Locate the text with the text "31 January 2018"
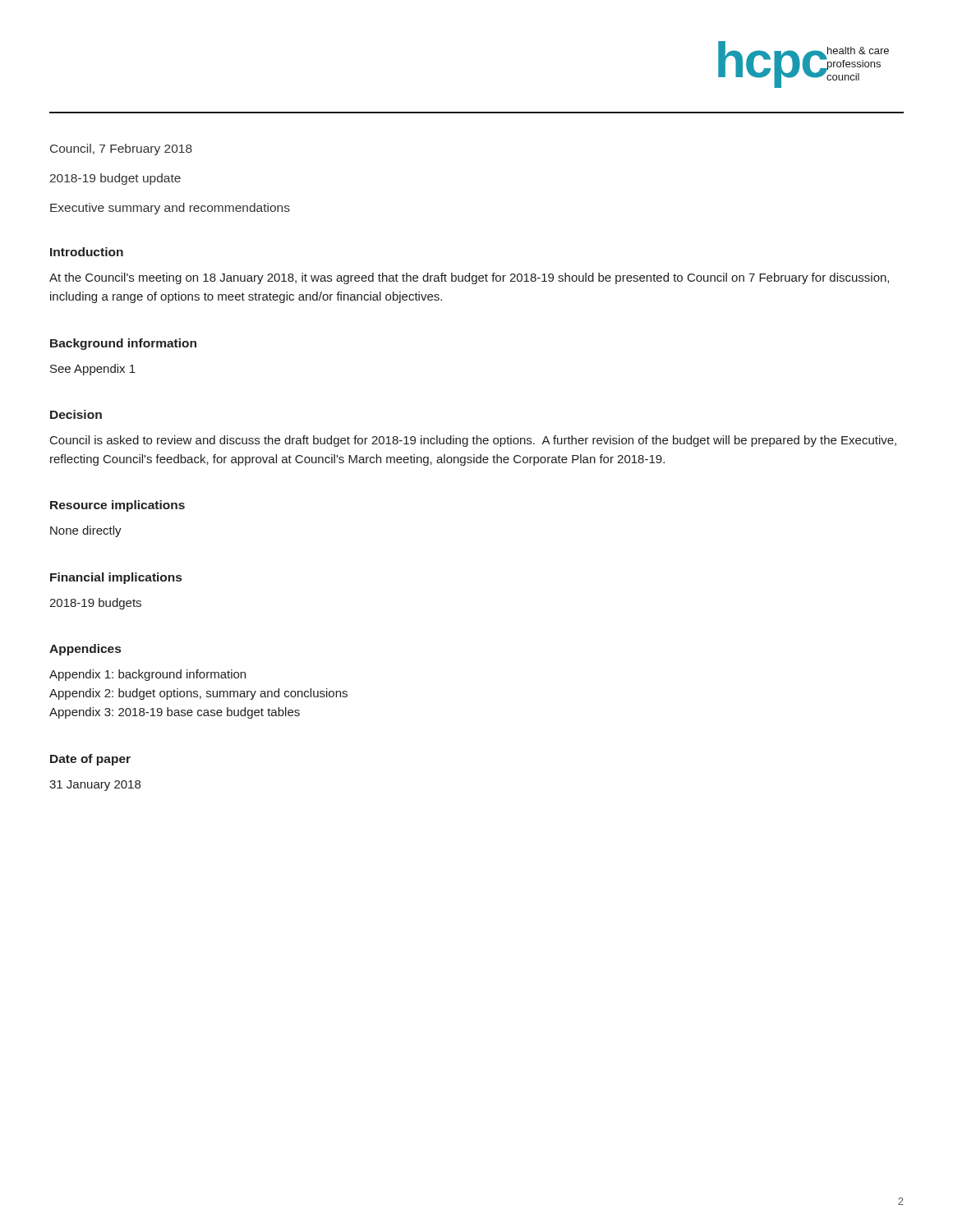The image size is (953, 1232). click(x=95, y=784)
